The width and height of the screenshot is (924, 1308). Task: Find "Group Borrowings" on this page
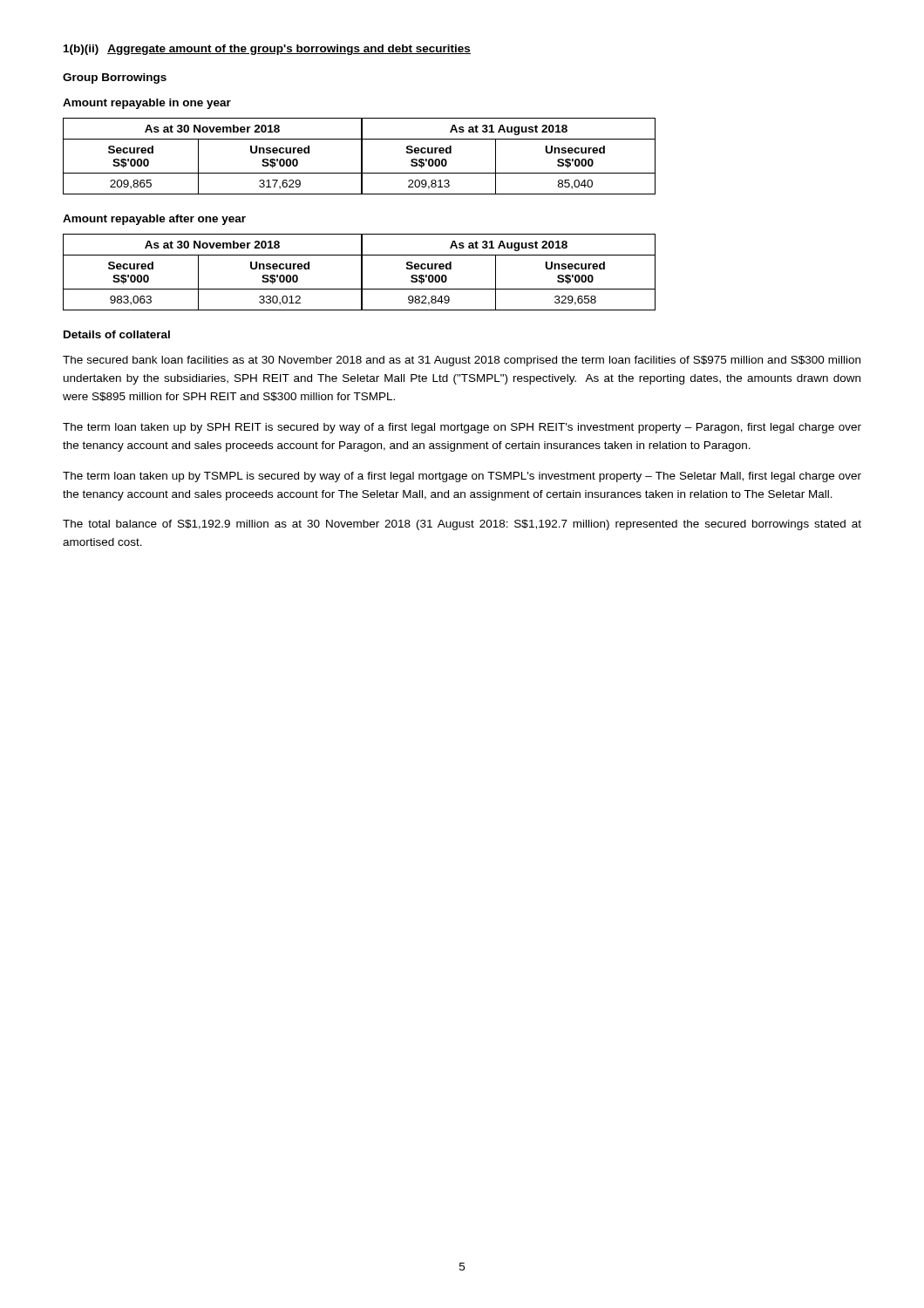click(x=115, y=77)
